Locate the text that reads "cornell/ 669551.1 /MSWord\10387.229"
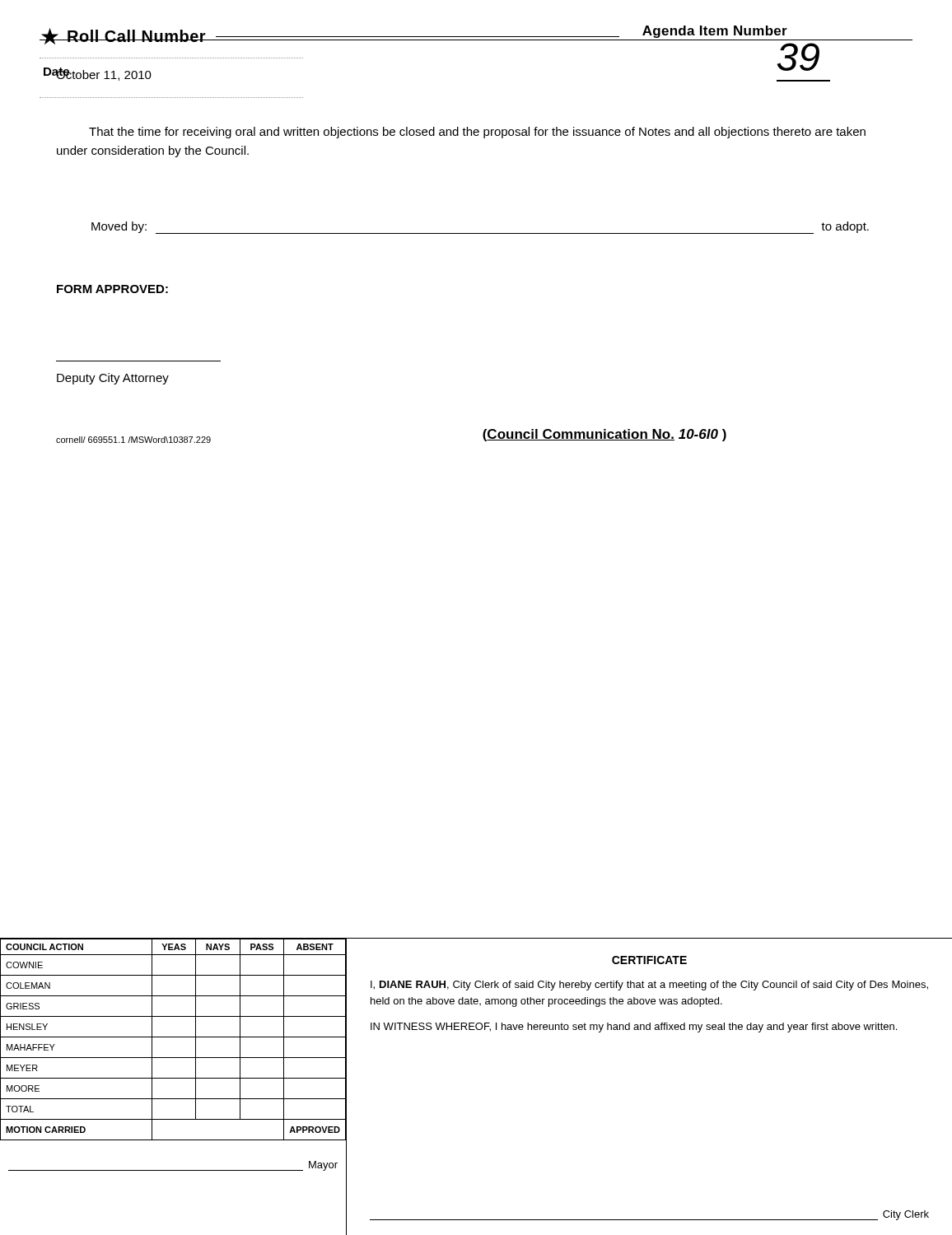The image size is (952, 1235). [x=133, y=440]
